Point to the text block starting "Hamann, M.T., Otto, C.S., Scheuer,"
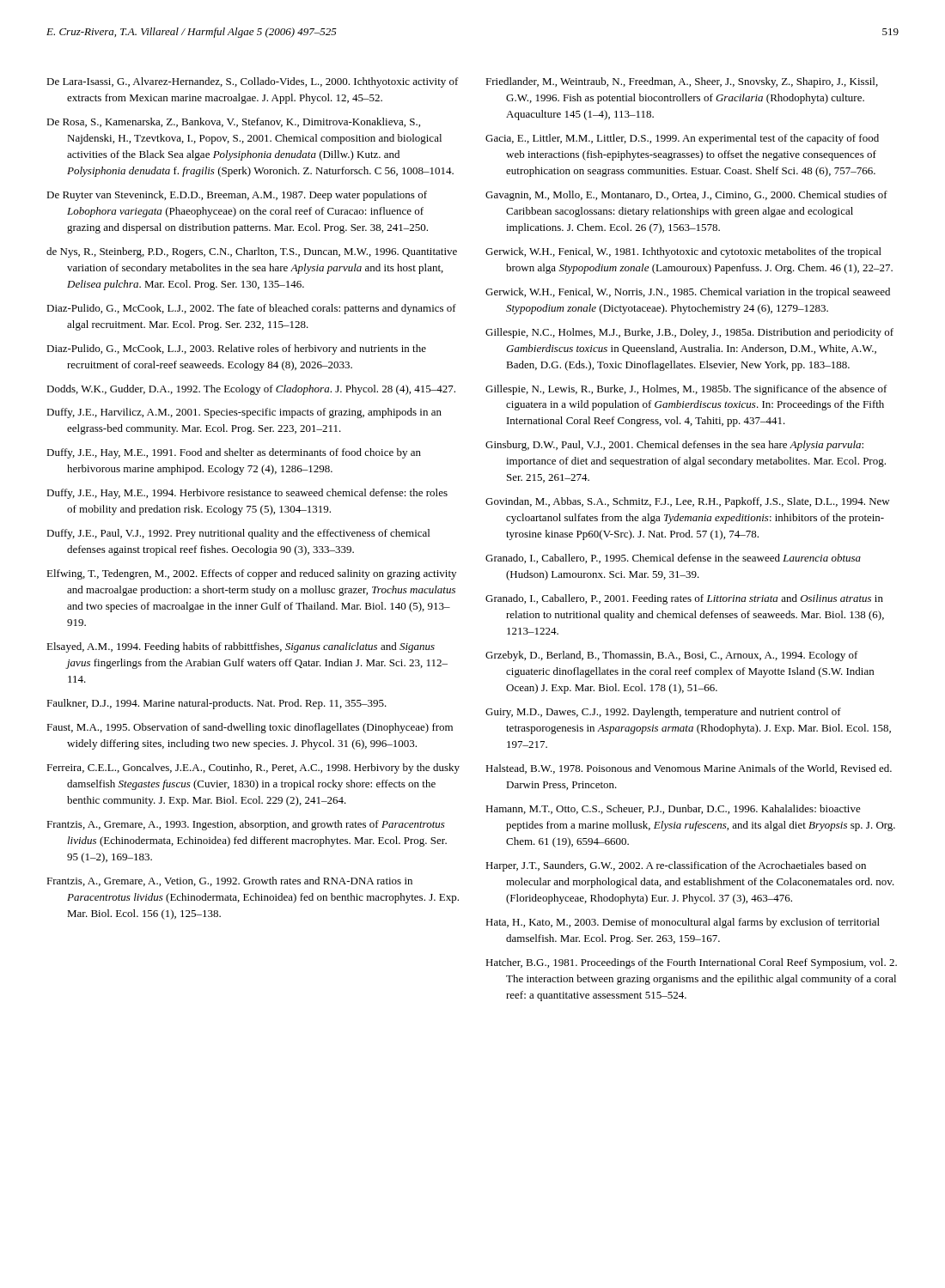The image size is (945, 1288). (x=691, y=825)
